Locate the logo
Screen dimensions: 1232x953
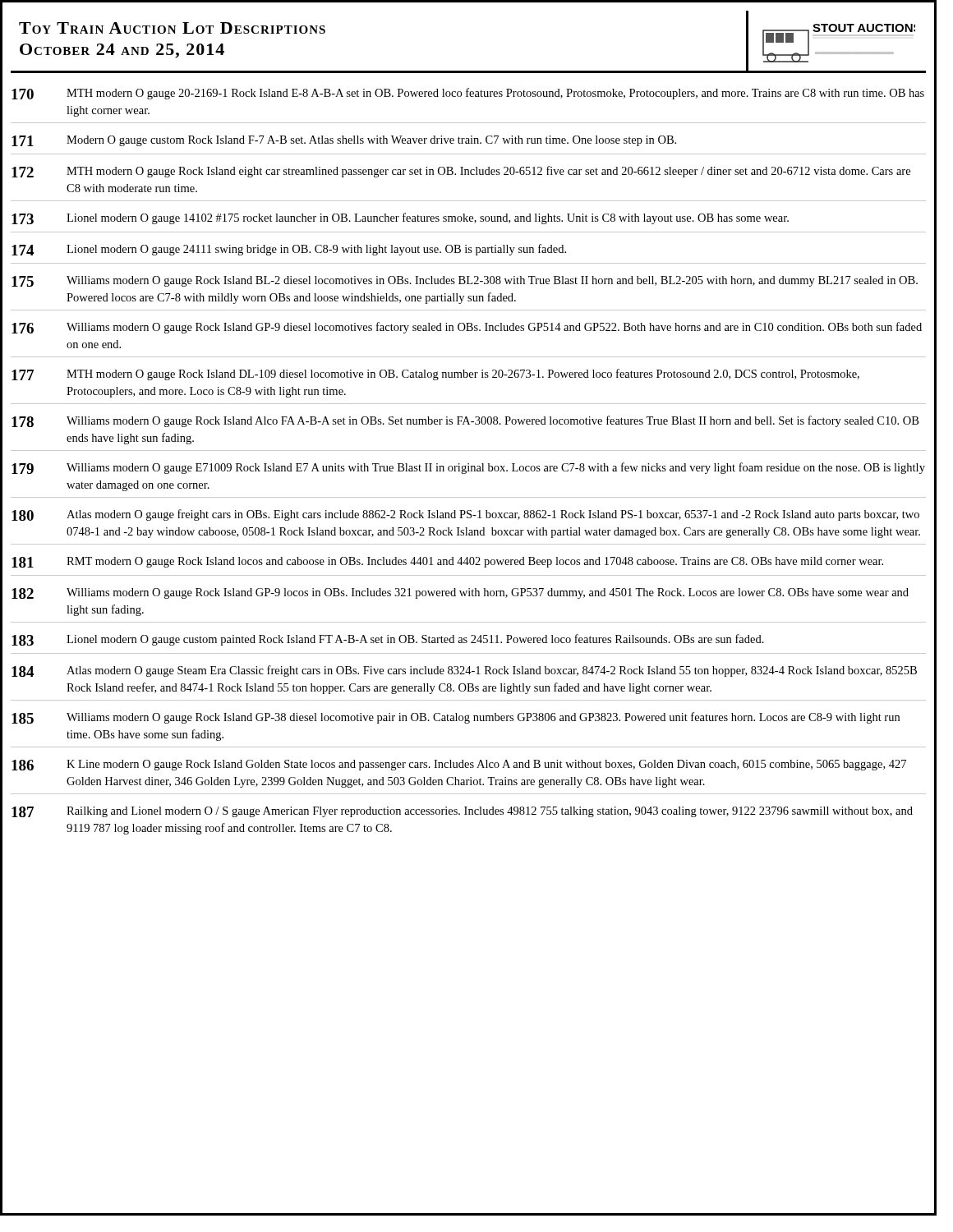pyautogui.click(x=837, y=41)
